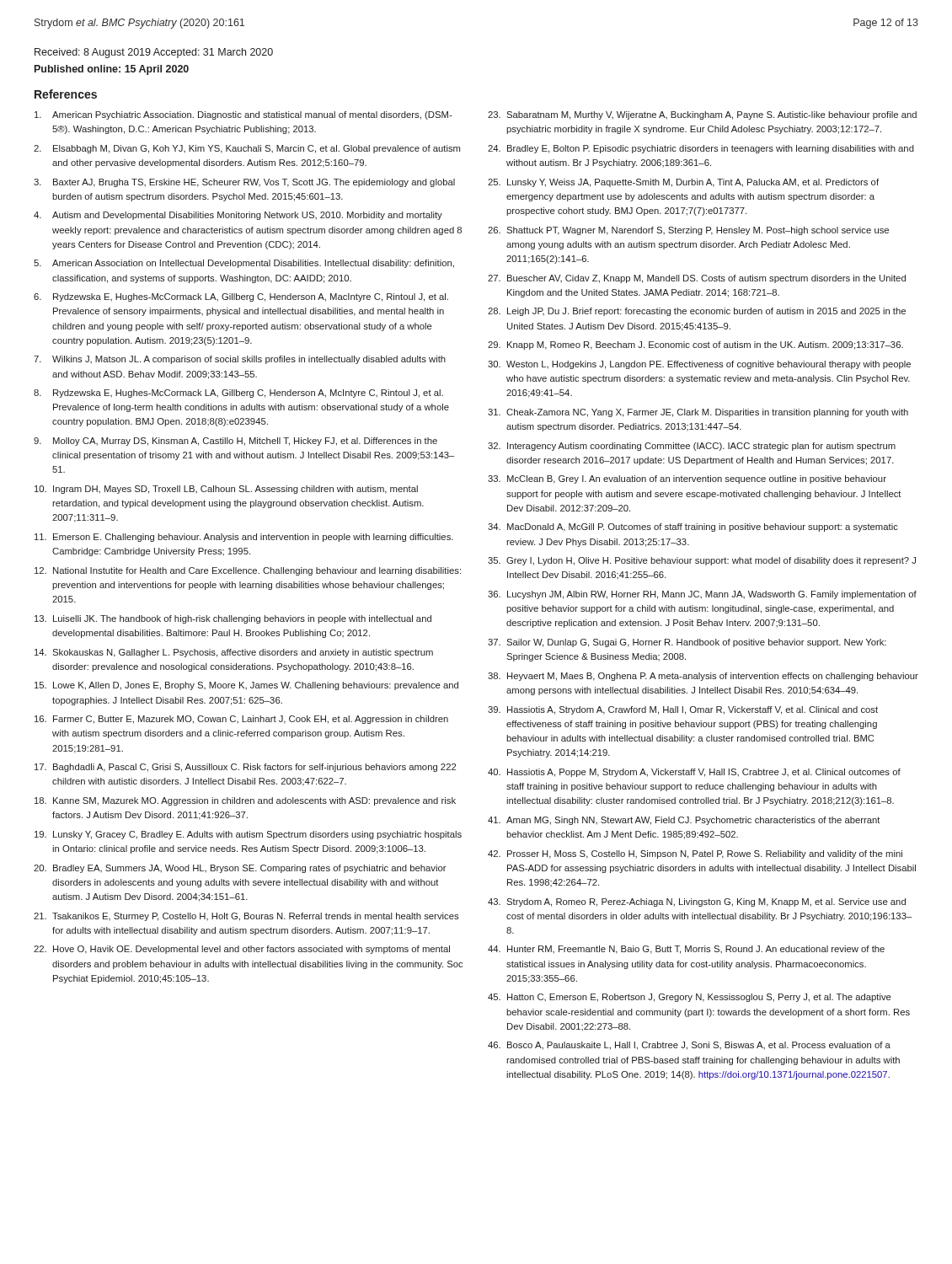Navigate to the block starting "37. Sailor W, Dunlap"
This screenshot has height=1264, width=952.
[703, 650]
